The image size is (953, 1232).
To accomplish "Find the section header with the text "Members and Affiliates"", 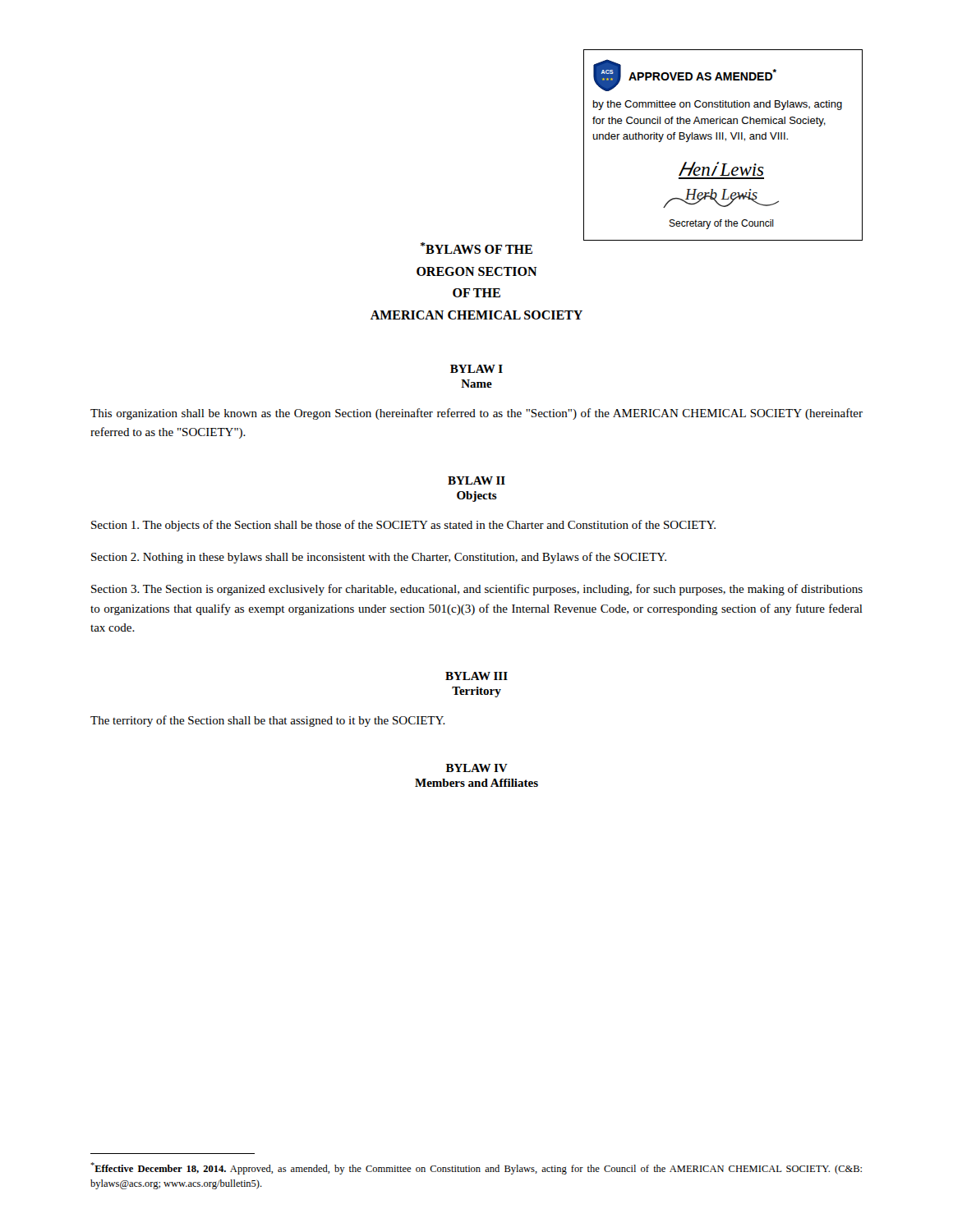I will 476,783.
